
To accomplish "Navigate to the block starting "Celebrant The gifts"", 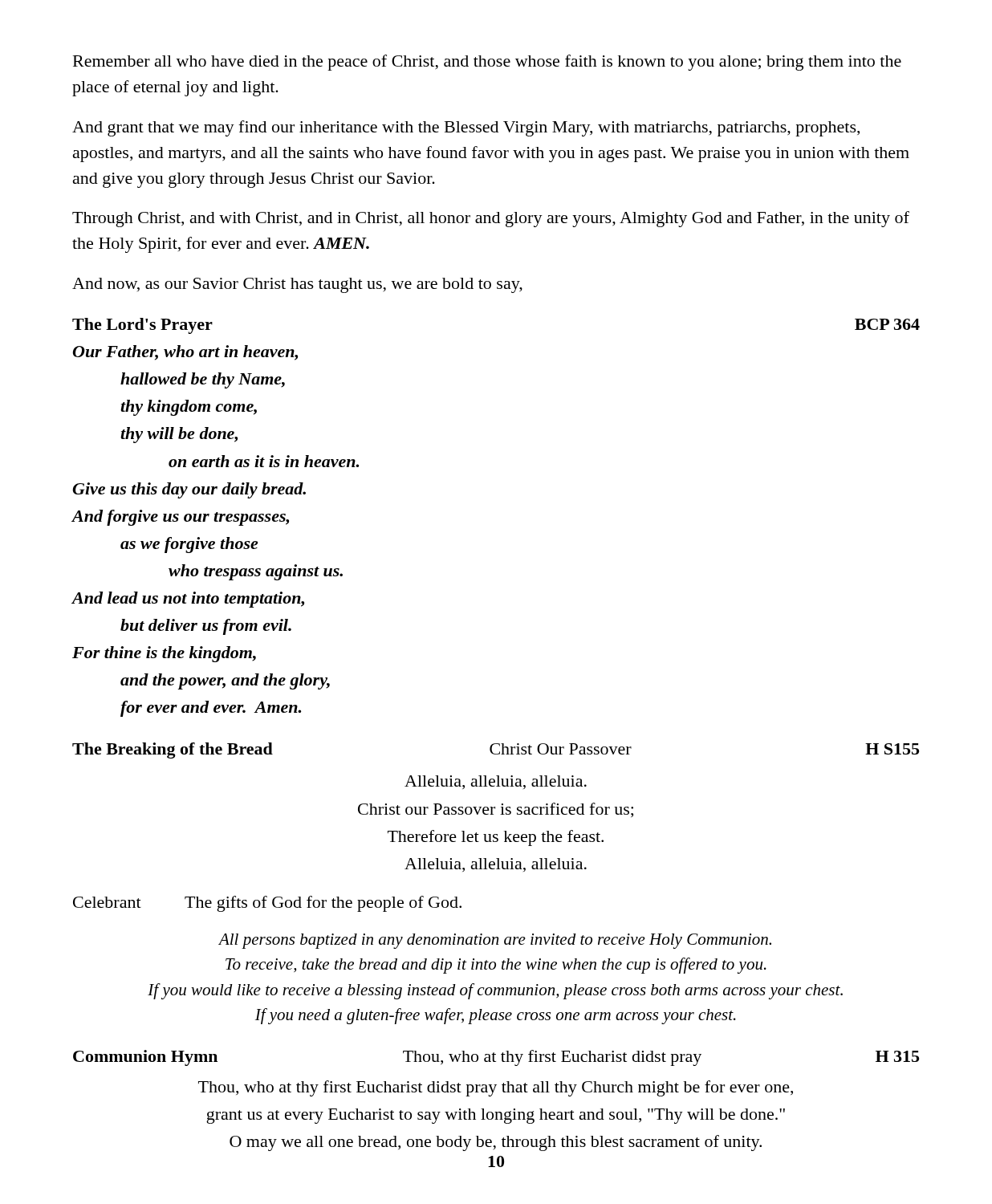I will [267, 902].
